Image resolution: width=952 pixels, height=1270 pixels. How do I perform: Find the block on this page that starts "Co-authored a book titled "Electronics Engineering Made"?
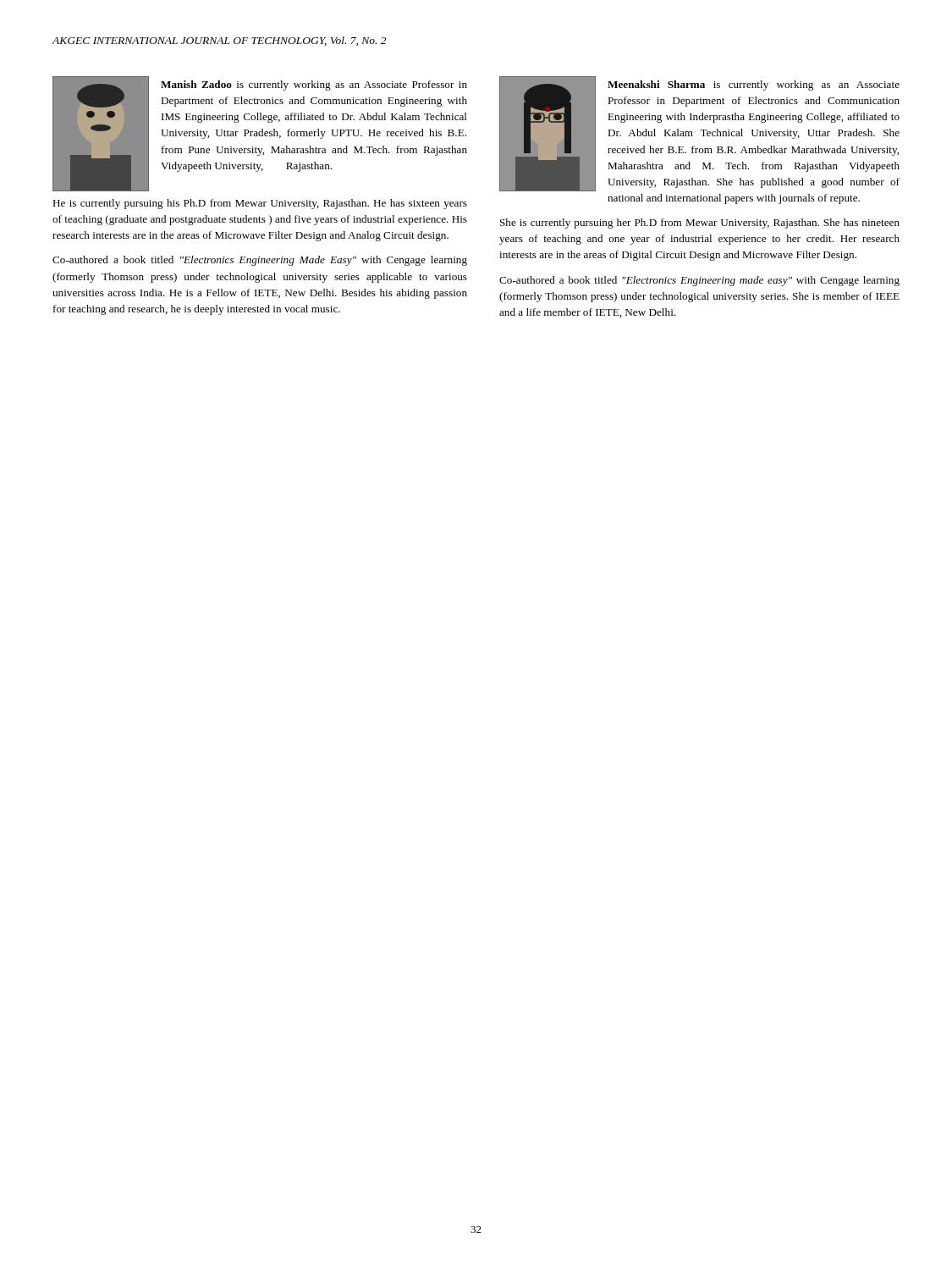click(x=260, y=284)
